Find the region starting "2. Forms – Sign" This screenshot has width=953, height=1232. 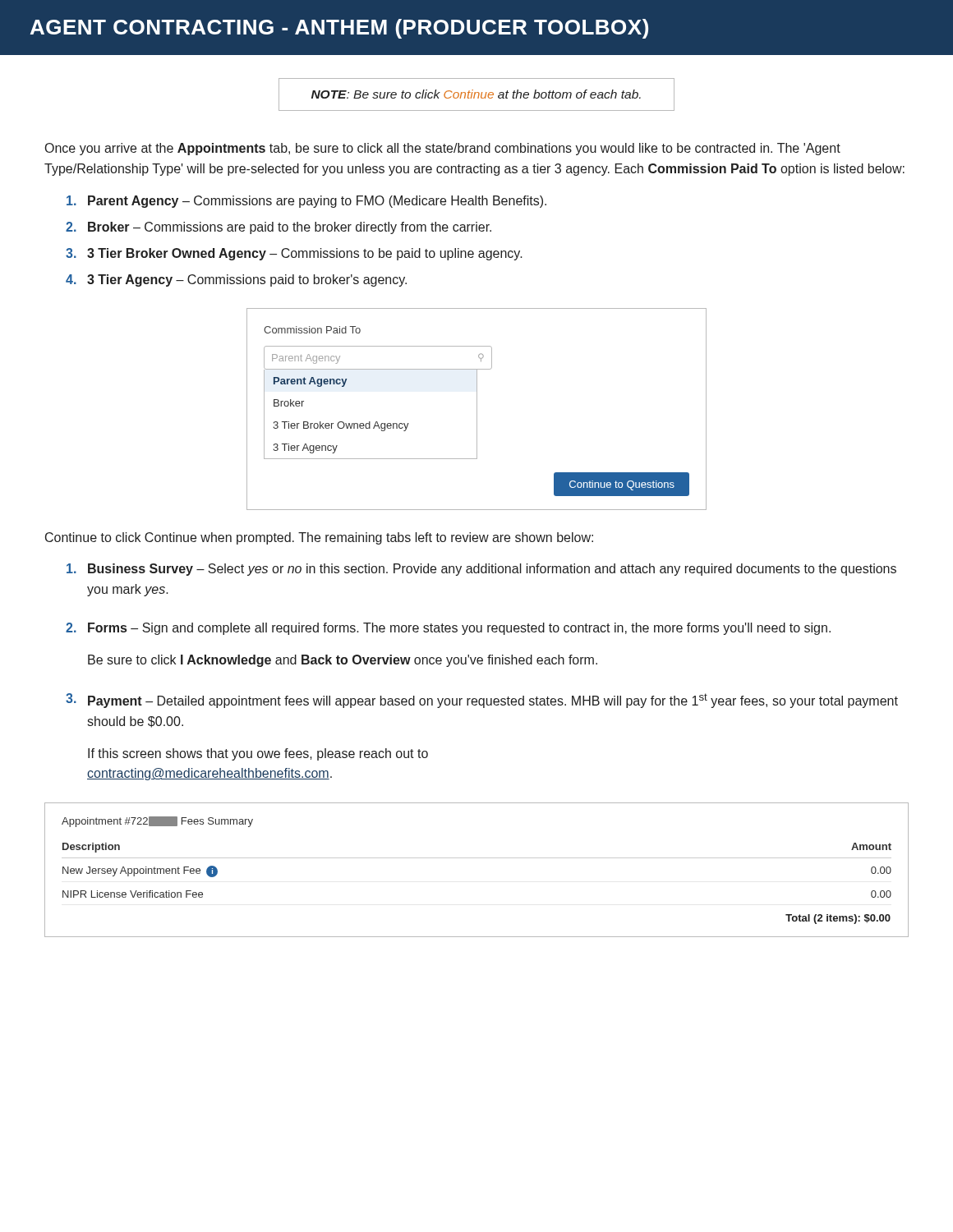(x=448, y=629)
